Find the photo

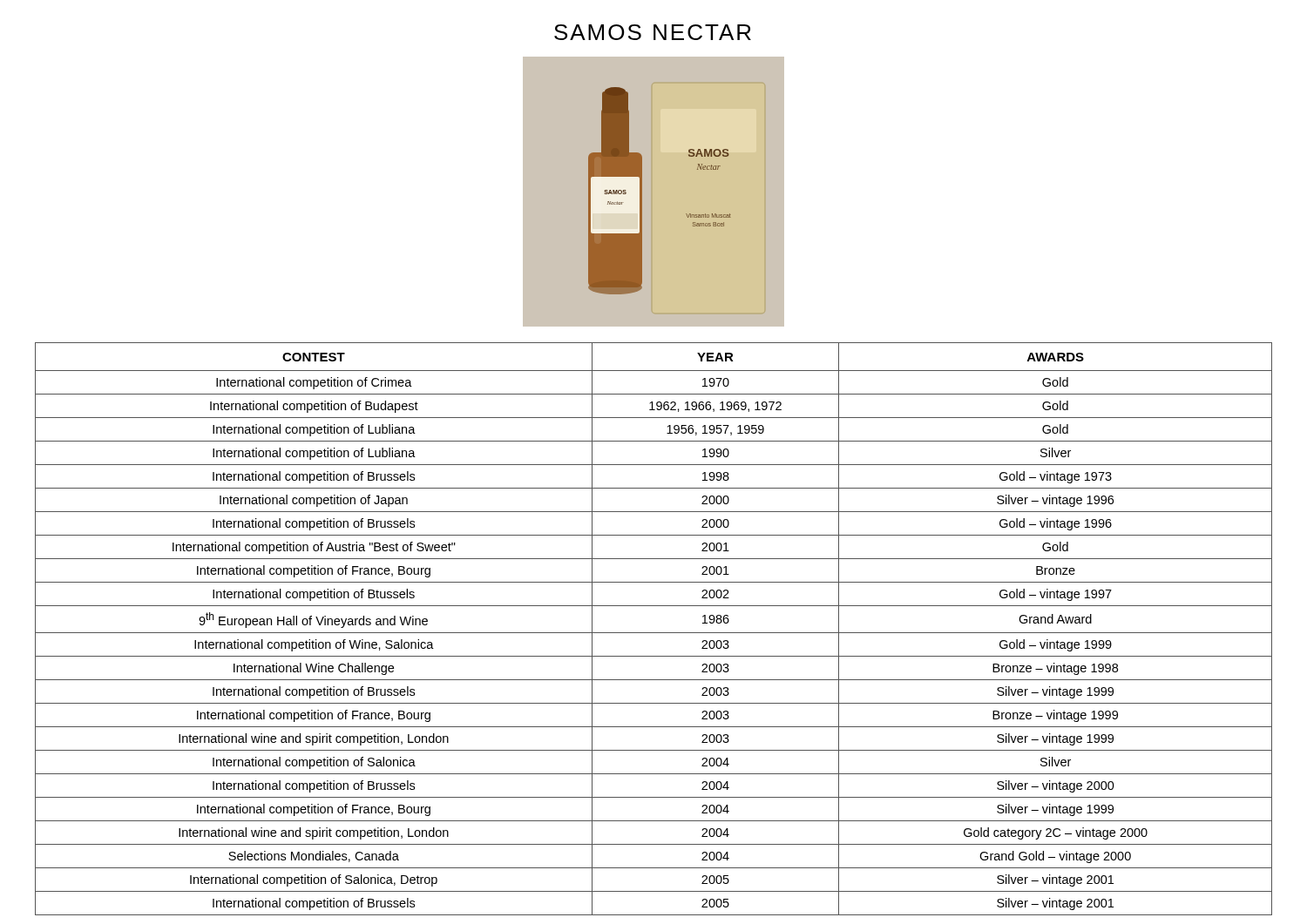coord(654,192)
